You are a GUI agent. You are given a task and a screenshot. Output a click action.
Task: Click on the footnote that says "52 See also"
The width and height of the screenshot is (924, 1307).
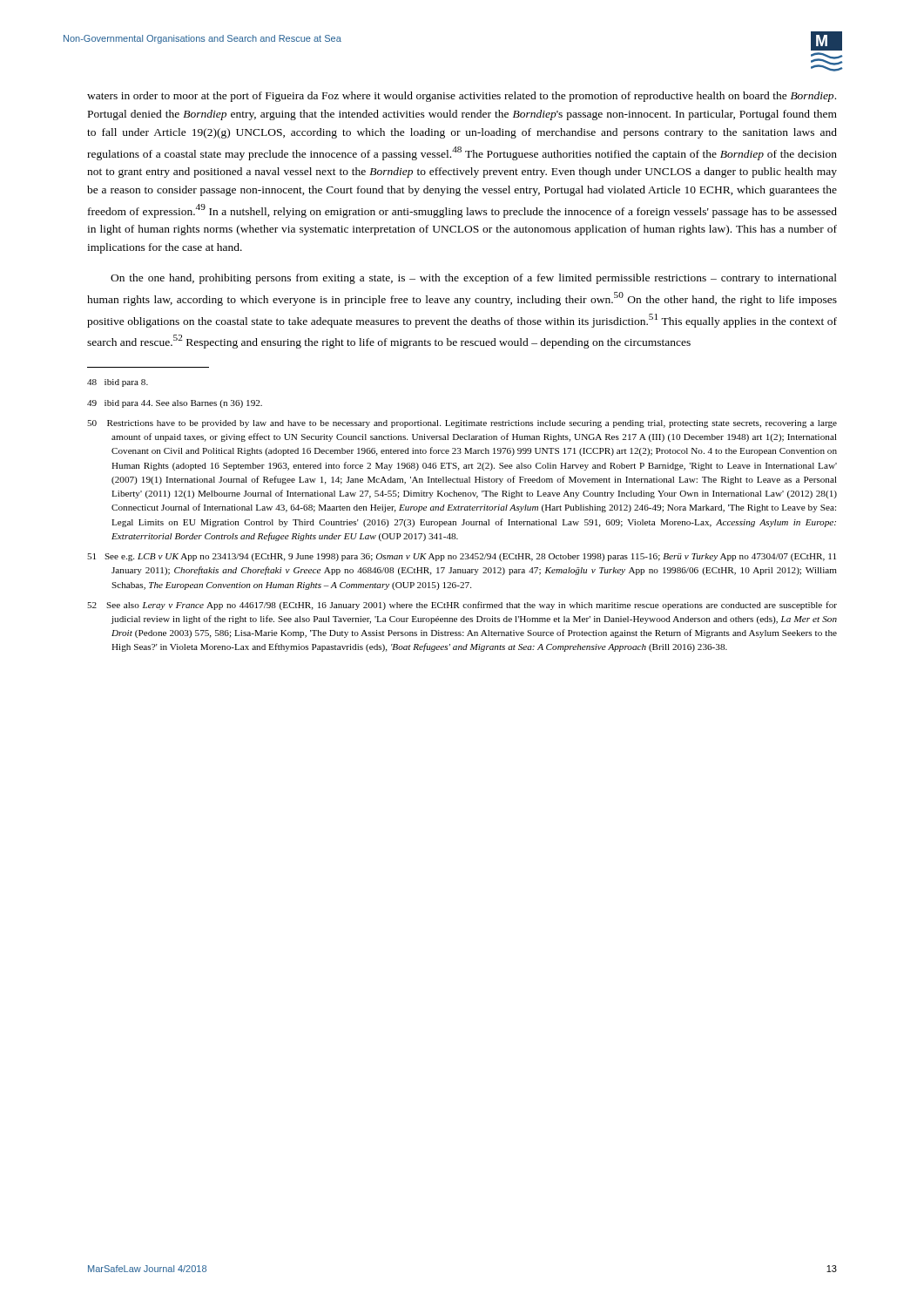click(462, 626)
